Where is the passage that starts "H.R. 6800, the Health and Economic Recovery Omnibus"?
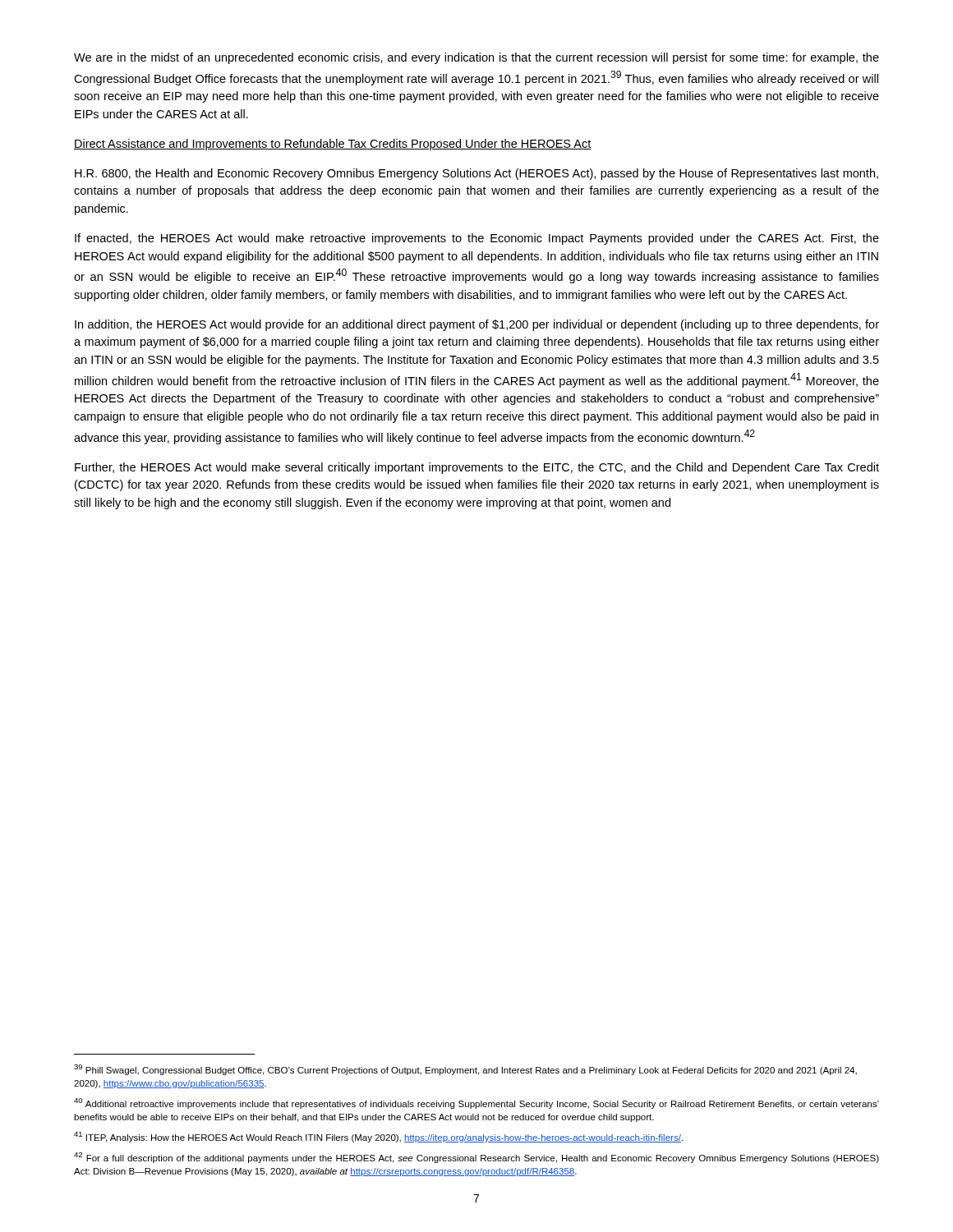 click(x=476, y=191)
